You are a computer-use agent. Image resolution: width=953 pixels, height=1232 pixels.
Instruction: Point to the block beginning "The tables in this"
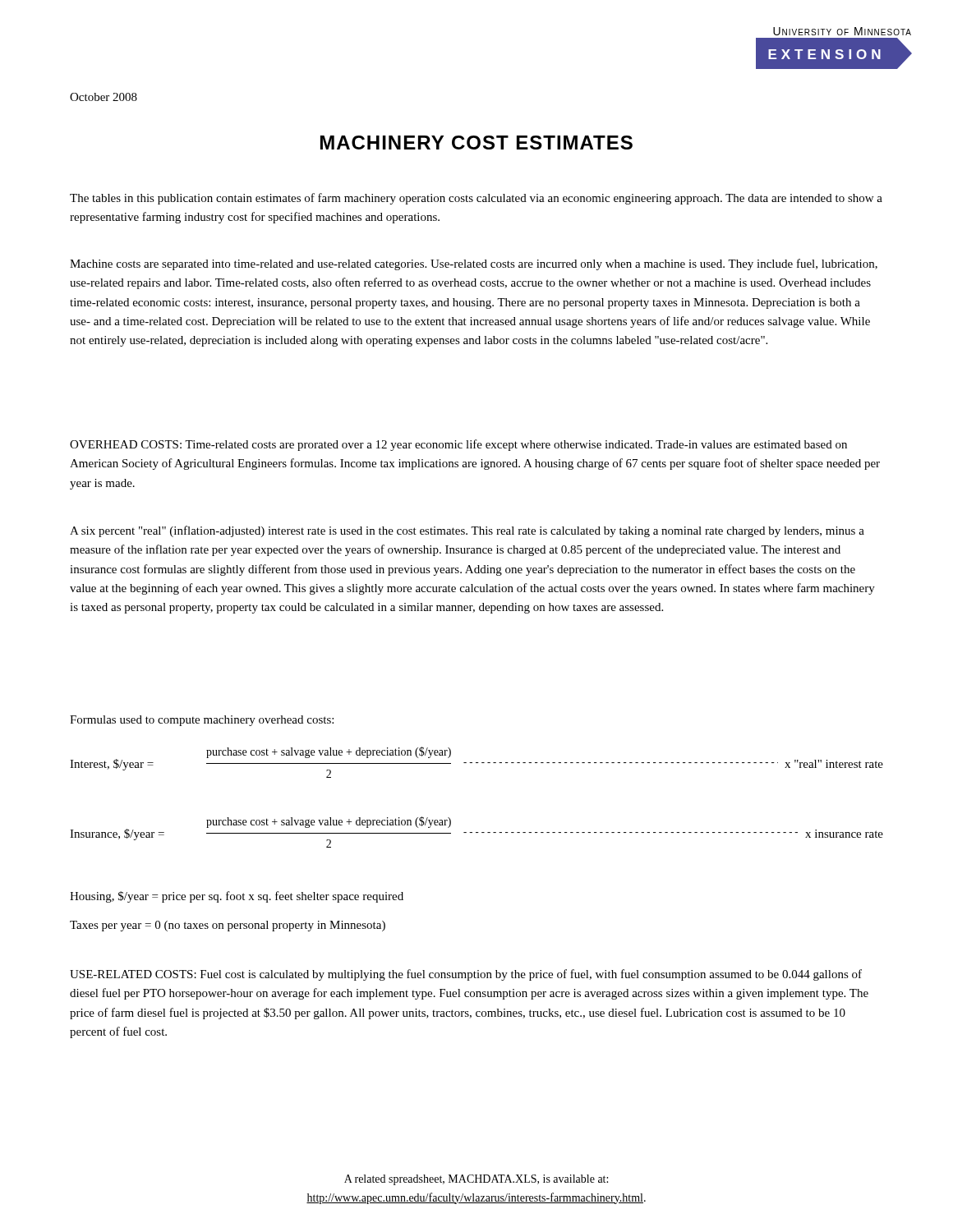point(476,207)
